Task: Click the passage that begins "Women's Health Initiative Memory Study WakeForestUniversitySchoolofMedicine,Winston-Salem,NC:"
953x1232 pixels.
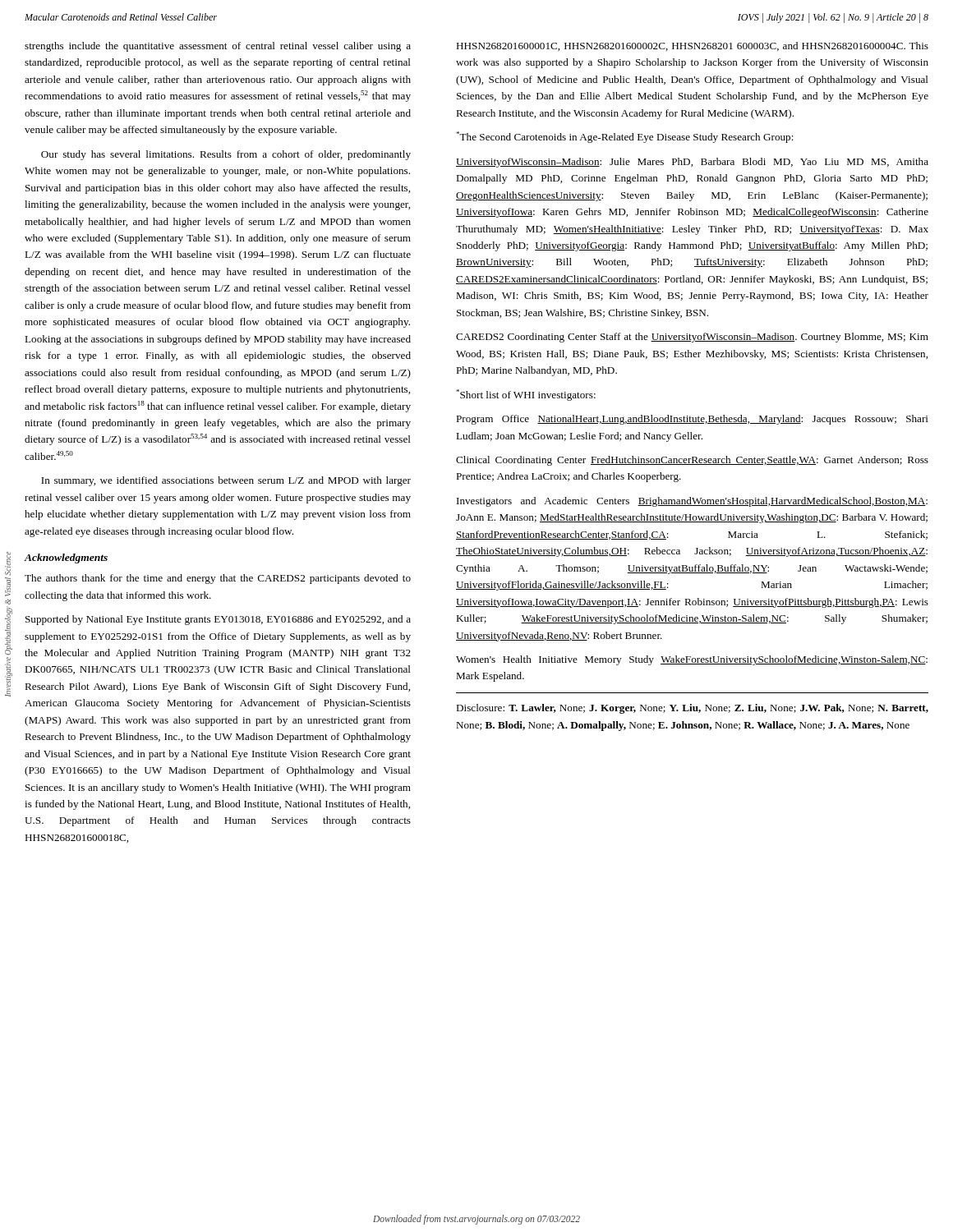Action: pos(692,667)
